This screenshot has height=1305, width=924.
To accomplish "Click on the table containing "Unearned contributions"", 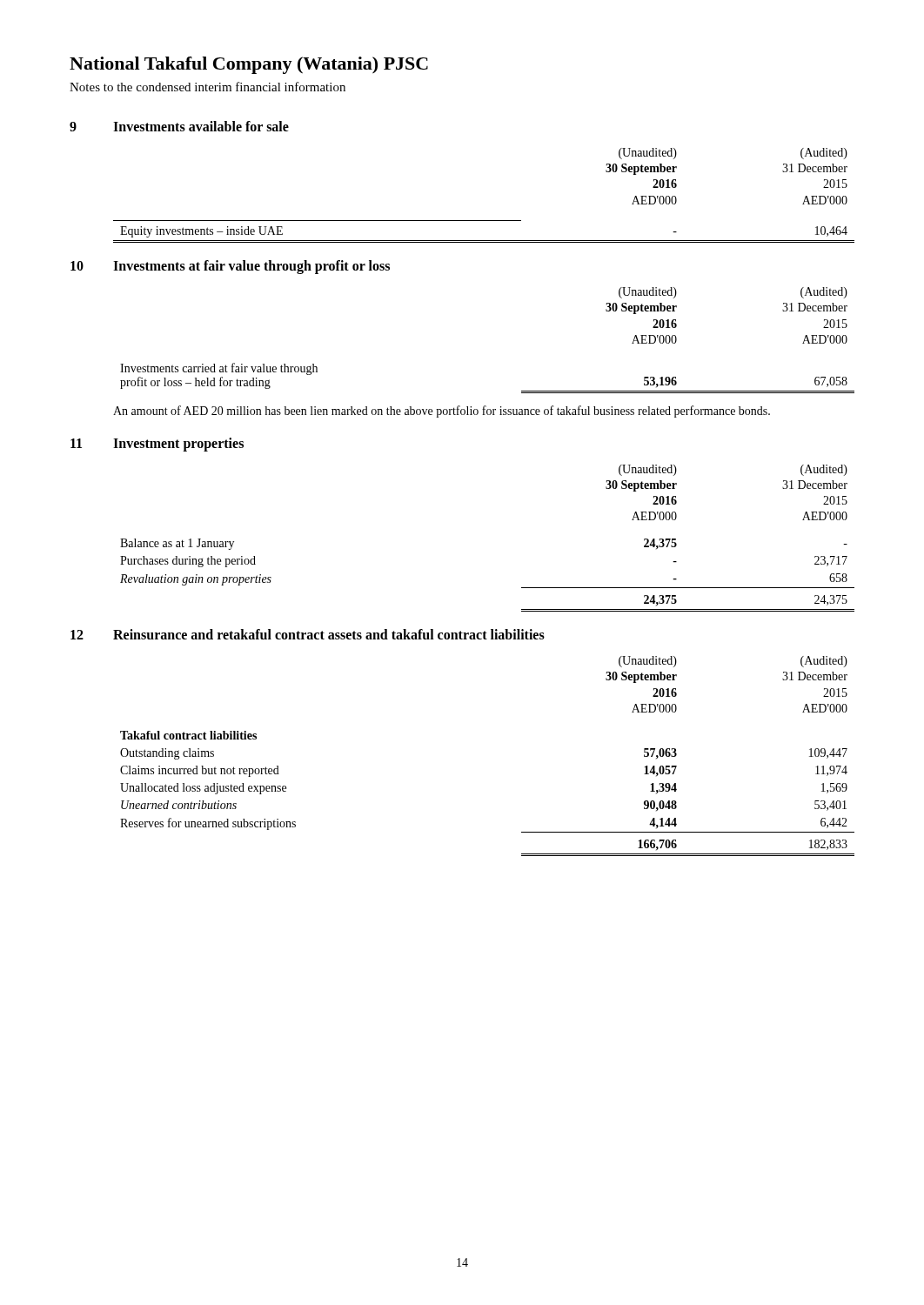I will 484,754.
